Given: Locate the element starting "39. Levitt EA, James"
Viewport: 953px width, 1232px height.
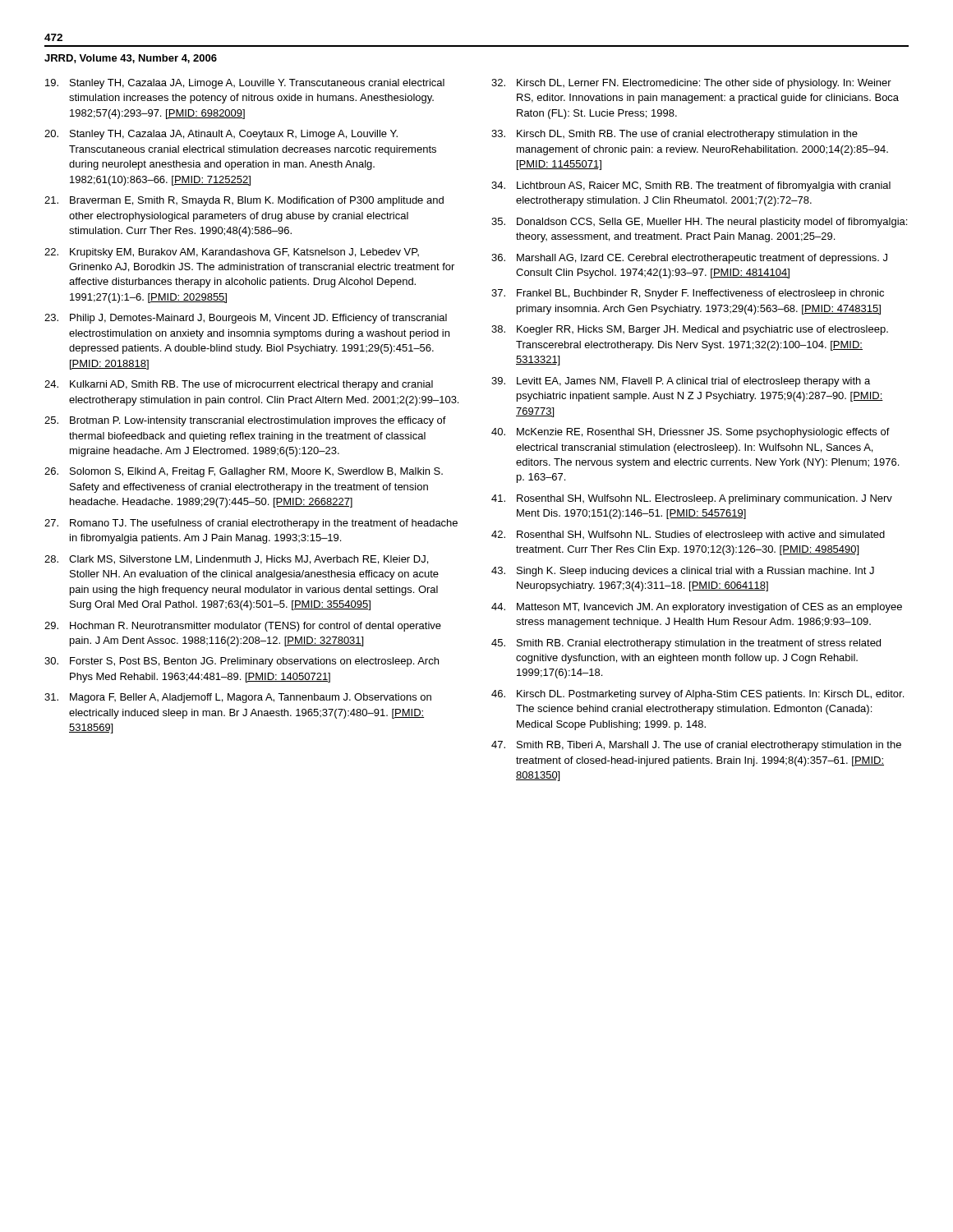Looking at the screenshot, I should 700,396.
